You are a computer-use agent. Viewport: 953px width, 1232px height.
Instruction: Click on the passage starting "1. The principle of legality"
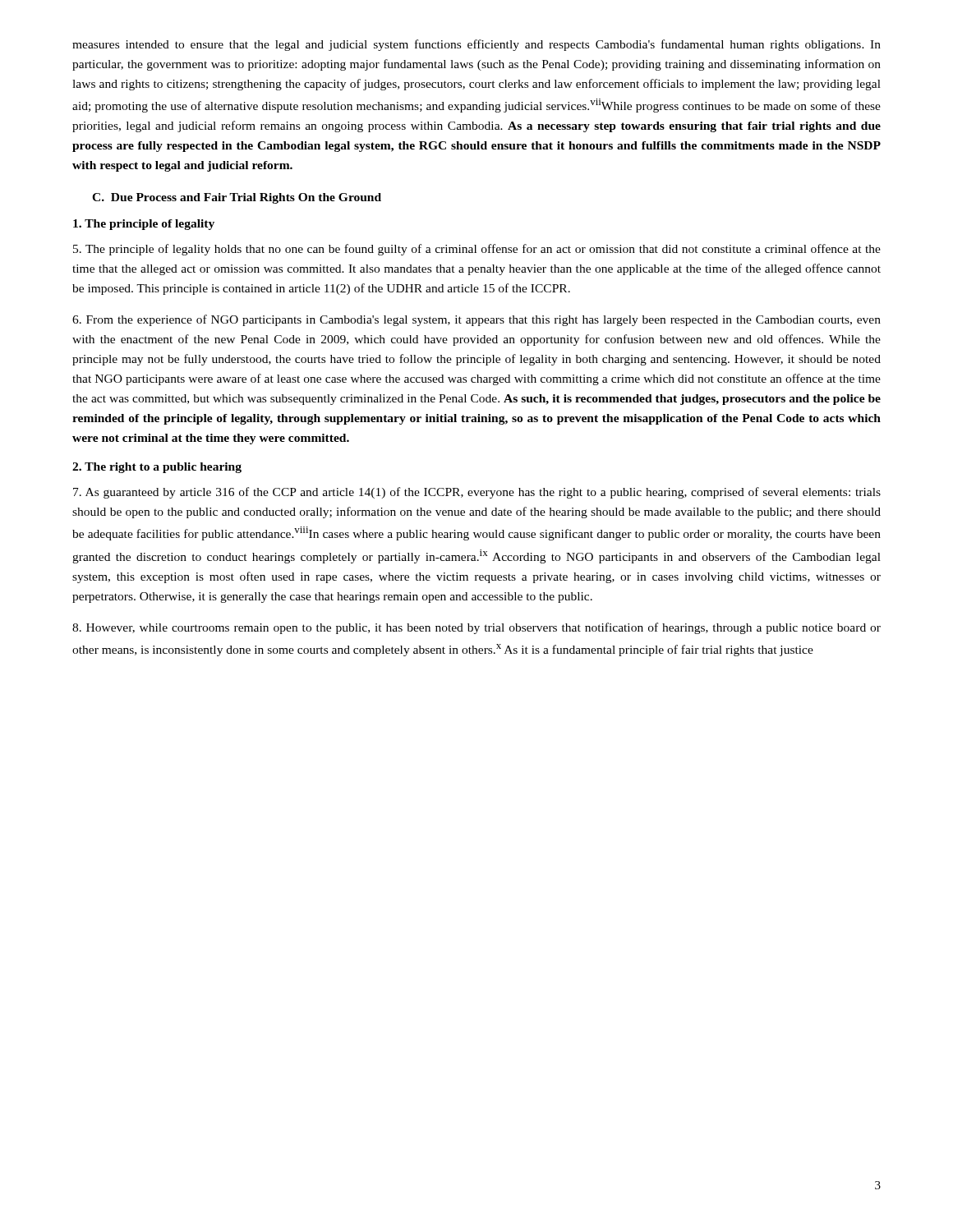(x=143, y=223)
